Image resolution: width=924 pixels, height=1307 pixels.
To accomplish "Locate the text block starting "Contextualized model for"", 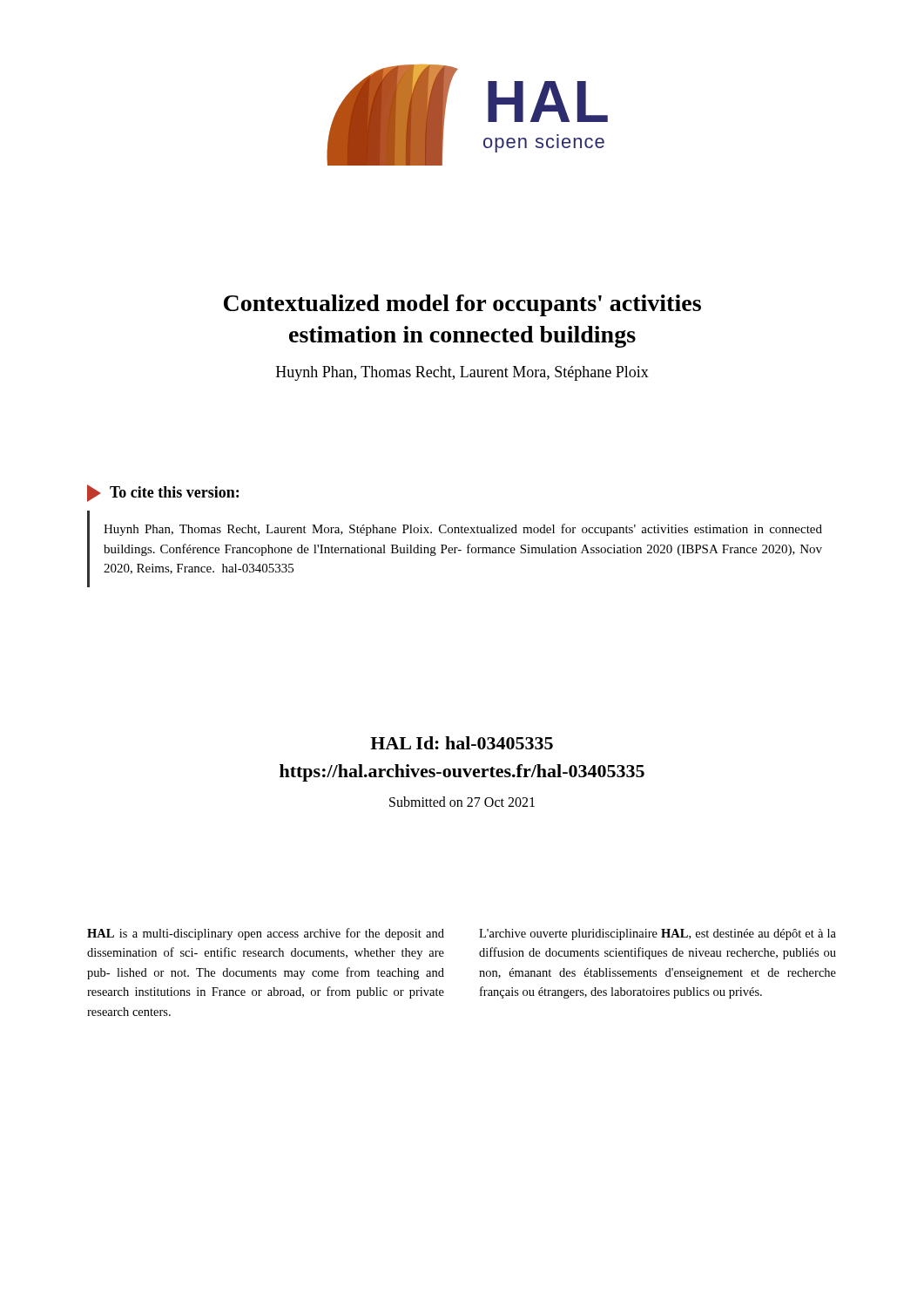I will point(462,335).
